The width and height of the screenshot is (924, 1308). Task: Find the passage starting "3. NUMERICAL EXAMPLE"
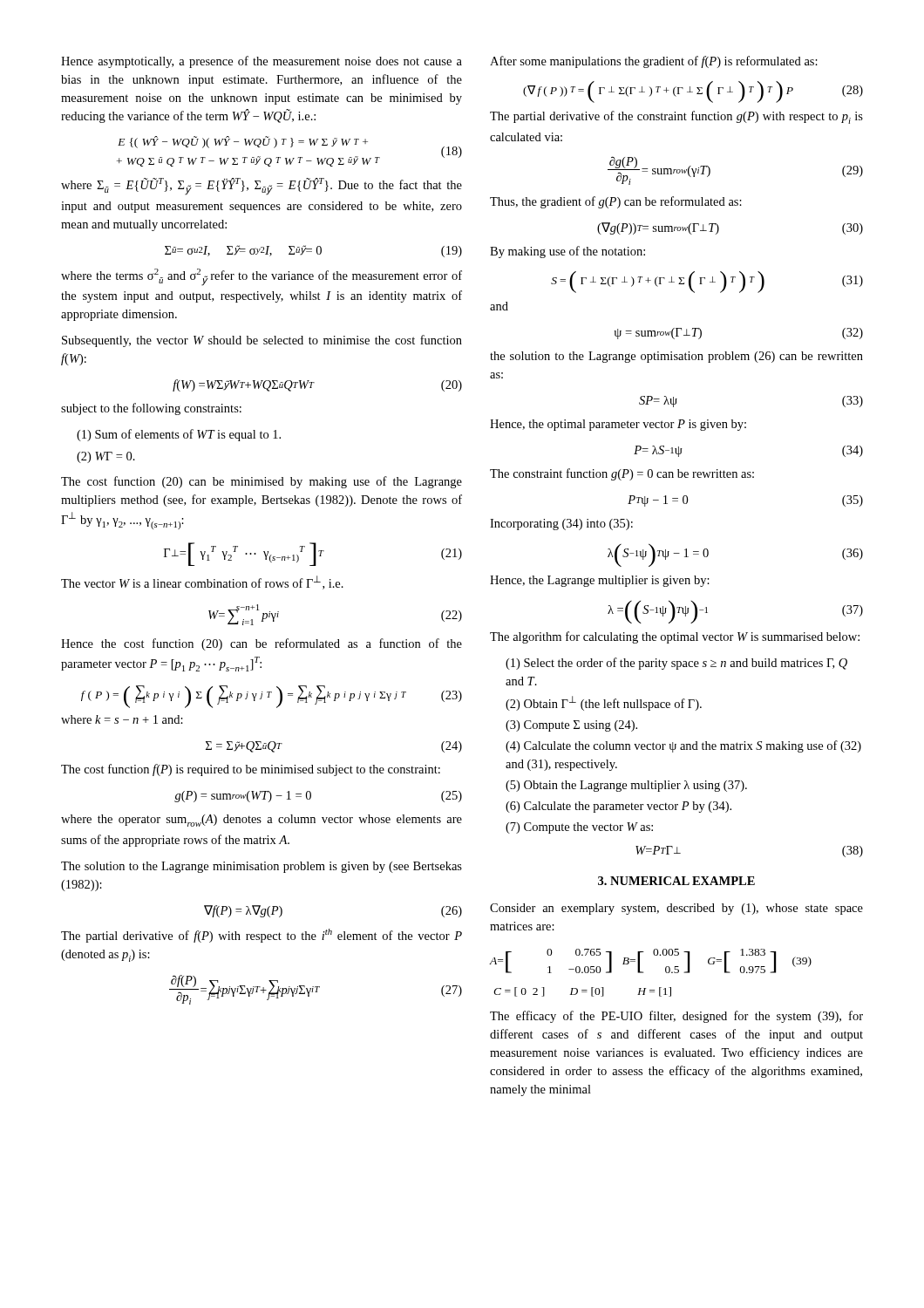click(x=676, y=881)
